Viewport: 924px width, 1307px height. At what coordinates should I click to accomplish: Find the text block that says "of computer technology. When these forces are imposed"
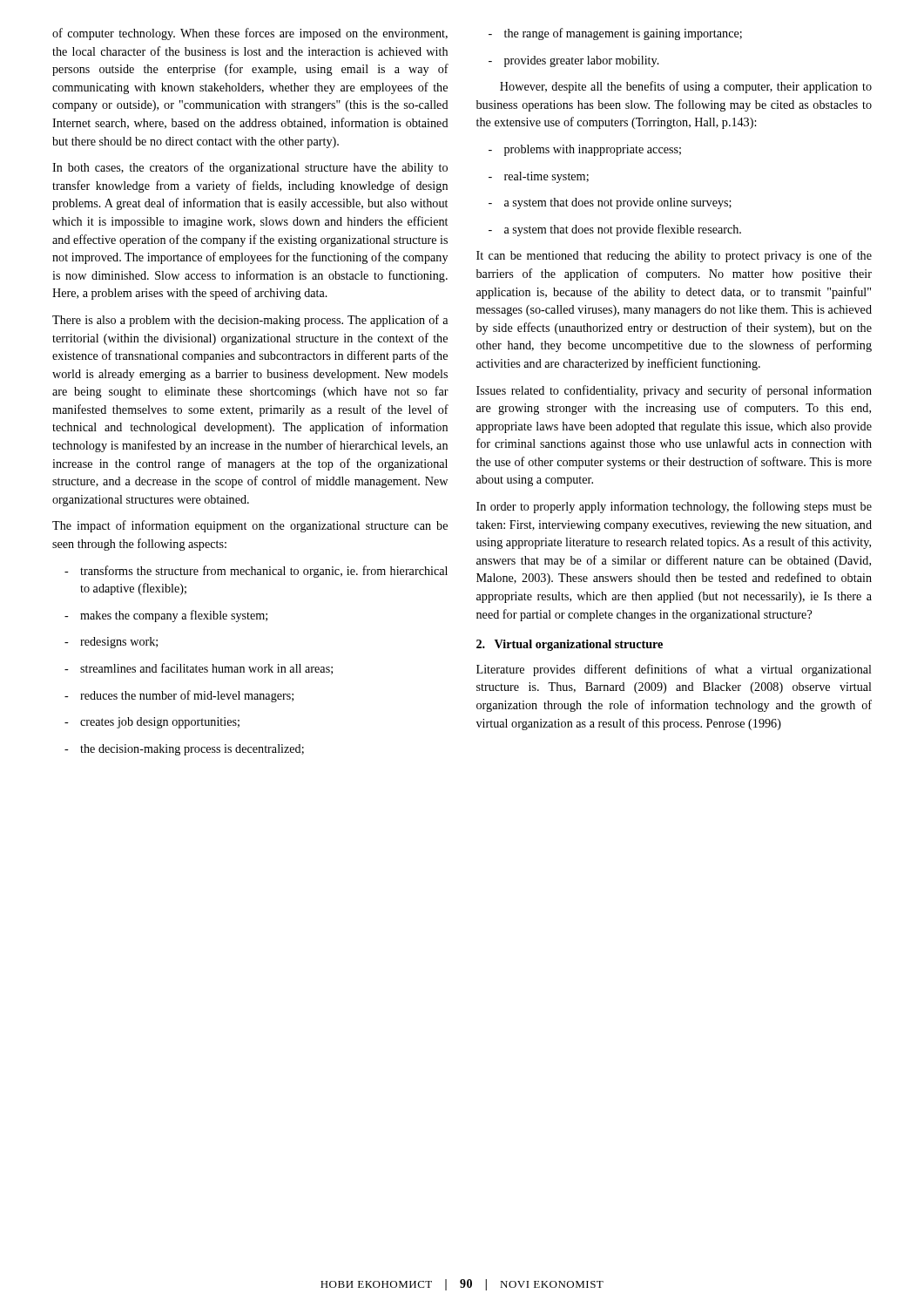pos(250,87)
